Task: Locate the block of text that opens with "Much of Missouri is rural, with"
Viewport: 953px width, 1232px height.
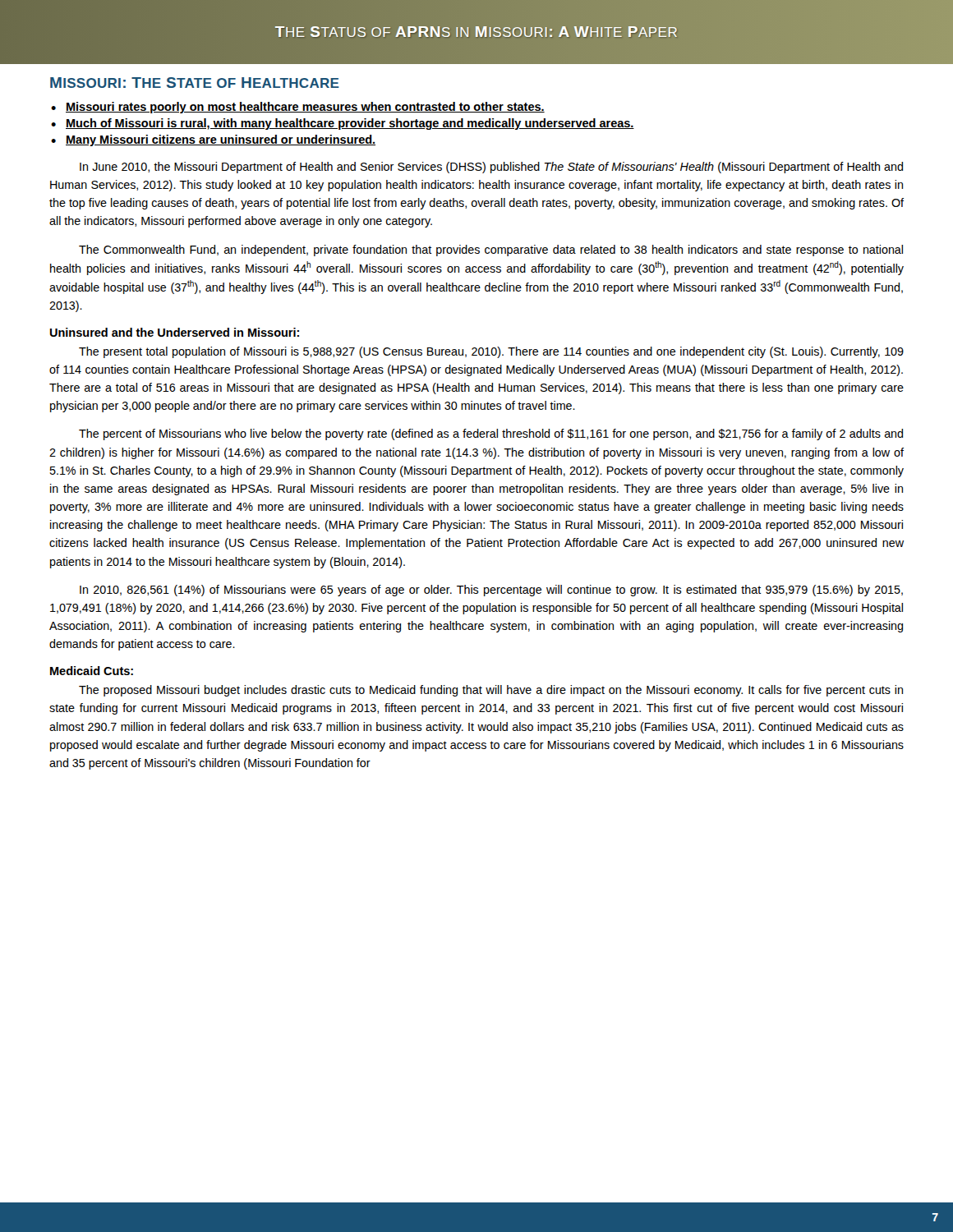Action: pyautogui.click(x=350, y=123)
